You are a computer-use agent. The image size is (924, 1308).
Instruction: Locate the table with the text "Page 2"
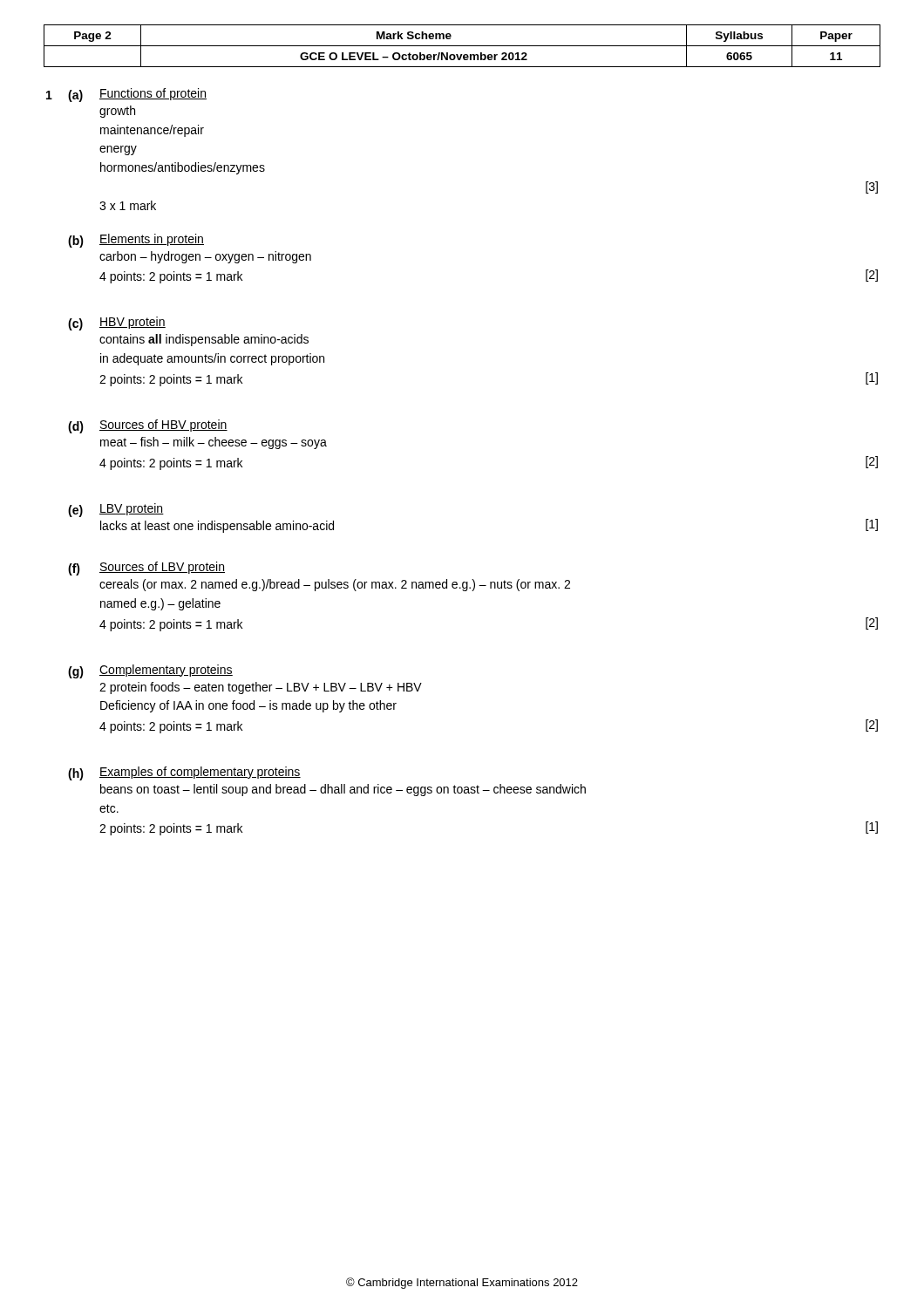[x=462, y=46]
